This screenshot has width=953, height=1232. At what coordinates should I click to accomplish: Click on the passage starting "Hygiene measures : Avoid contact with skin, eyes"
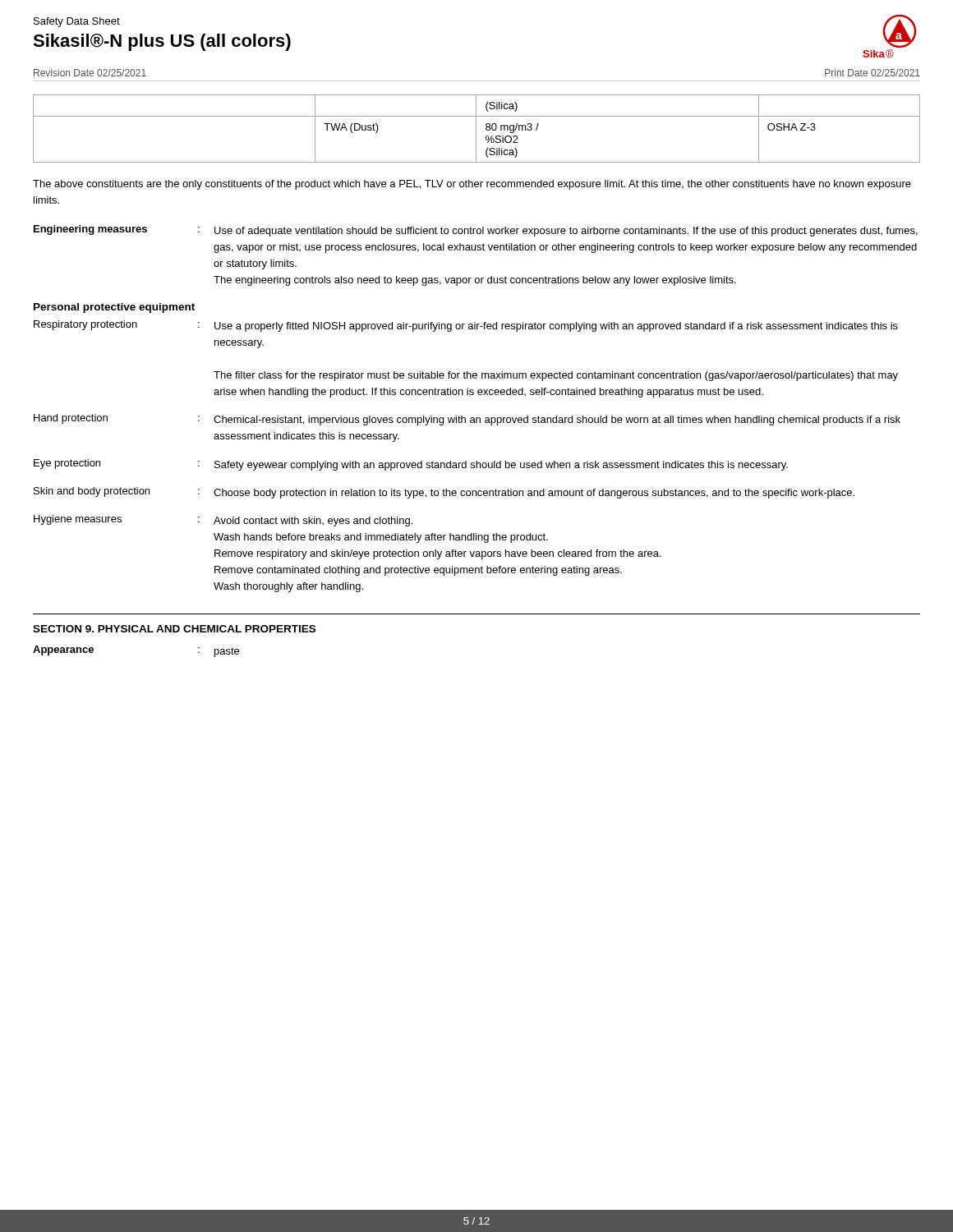tap(476, 554)
